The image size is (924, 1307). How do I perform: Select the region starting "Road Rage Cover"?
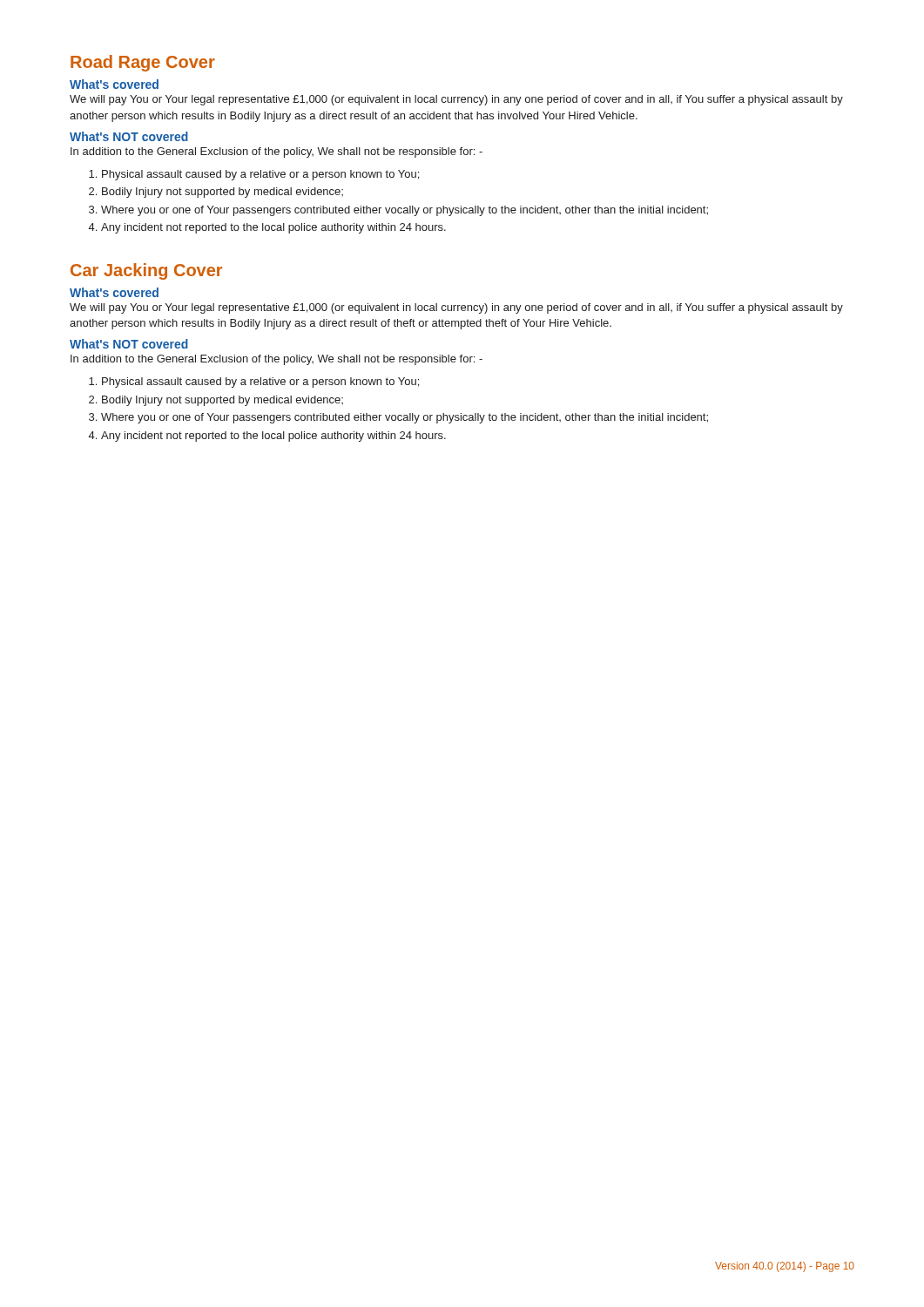point(142,62)
